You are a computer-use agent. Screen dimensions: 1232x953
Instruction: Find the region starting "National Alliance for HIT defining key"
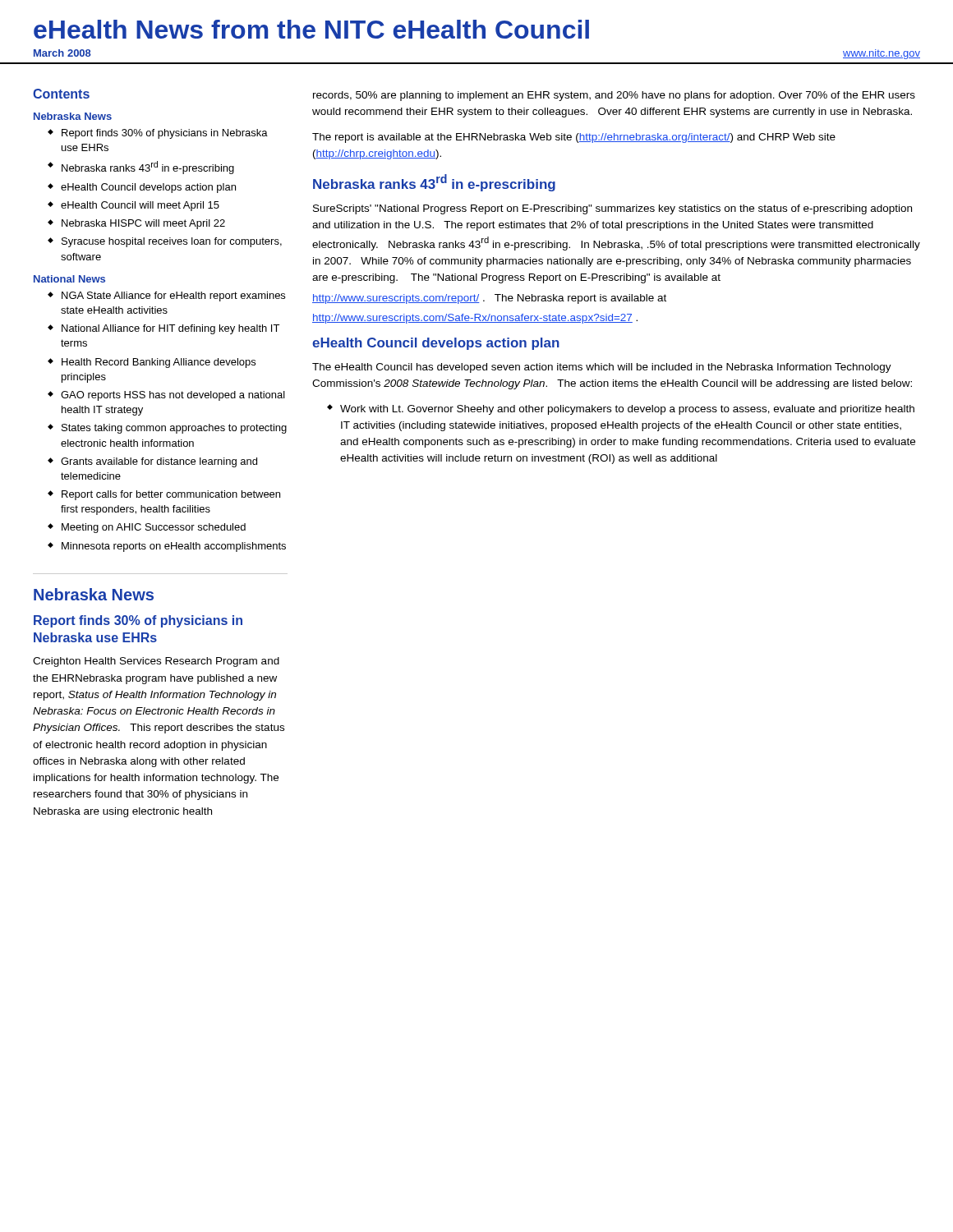[x=170, y=336]
